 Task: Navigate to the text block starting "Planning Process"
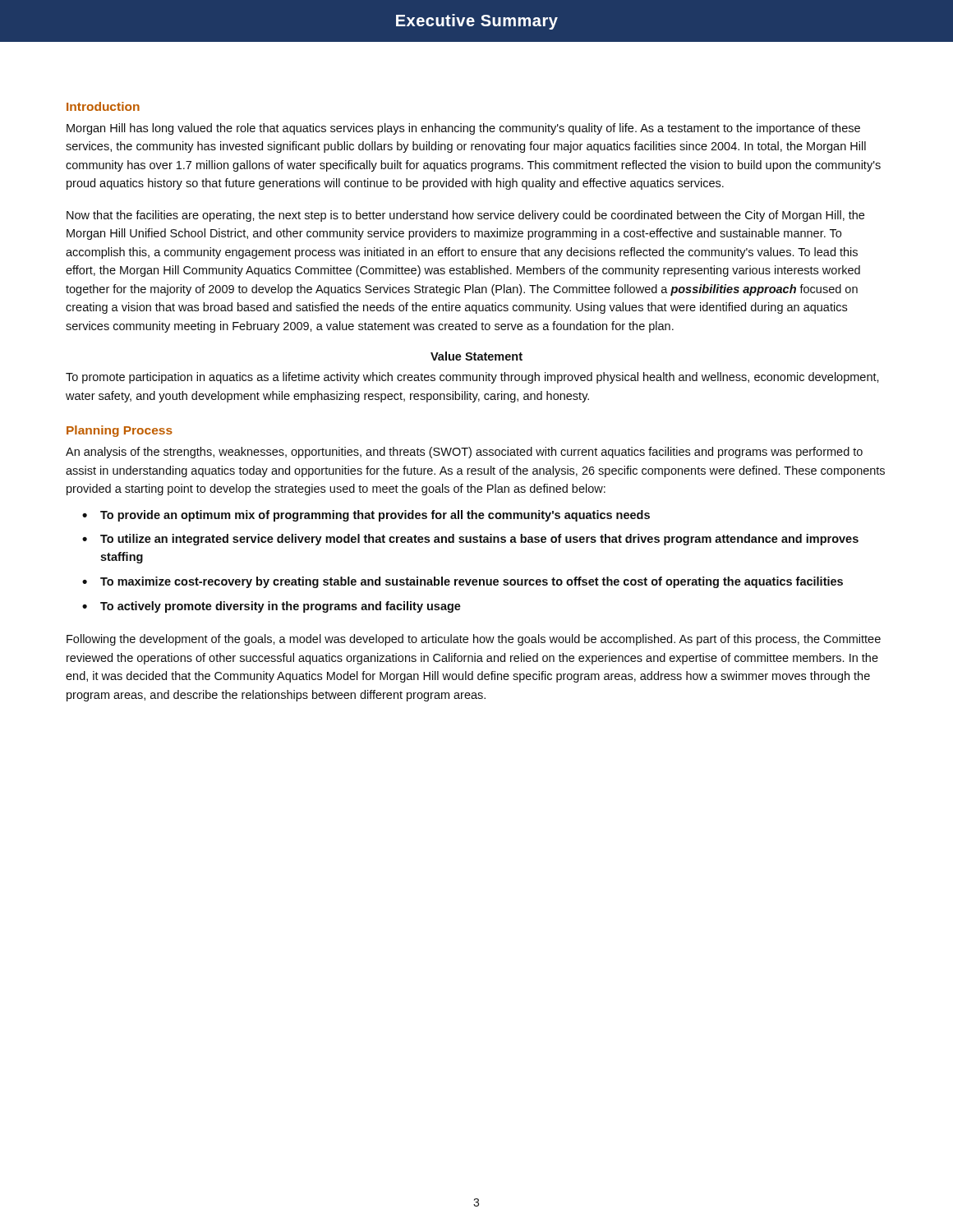(119, 430)
